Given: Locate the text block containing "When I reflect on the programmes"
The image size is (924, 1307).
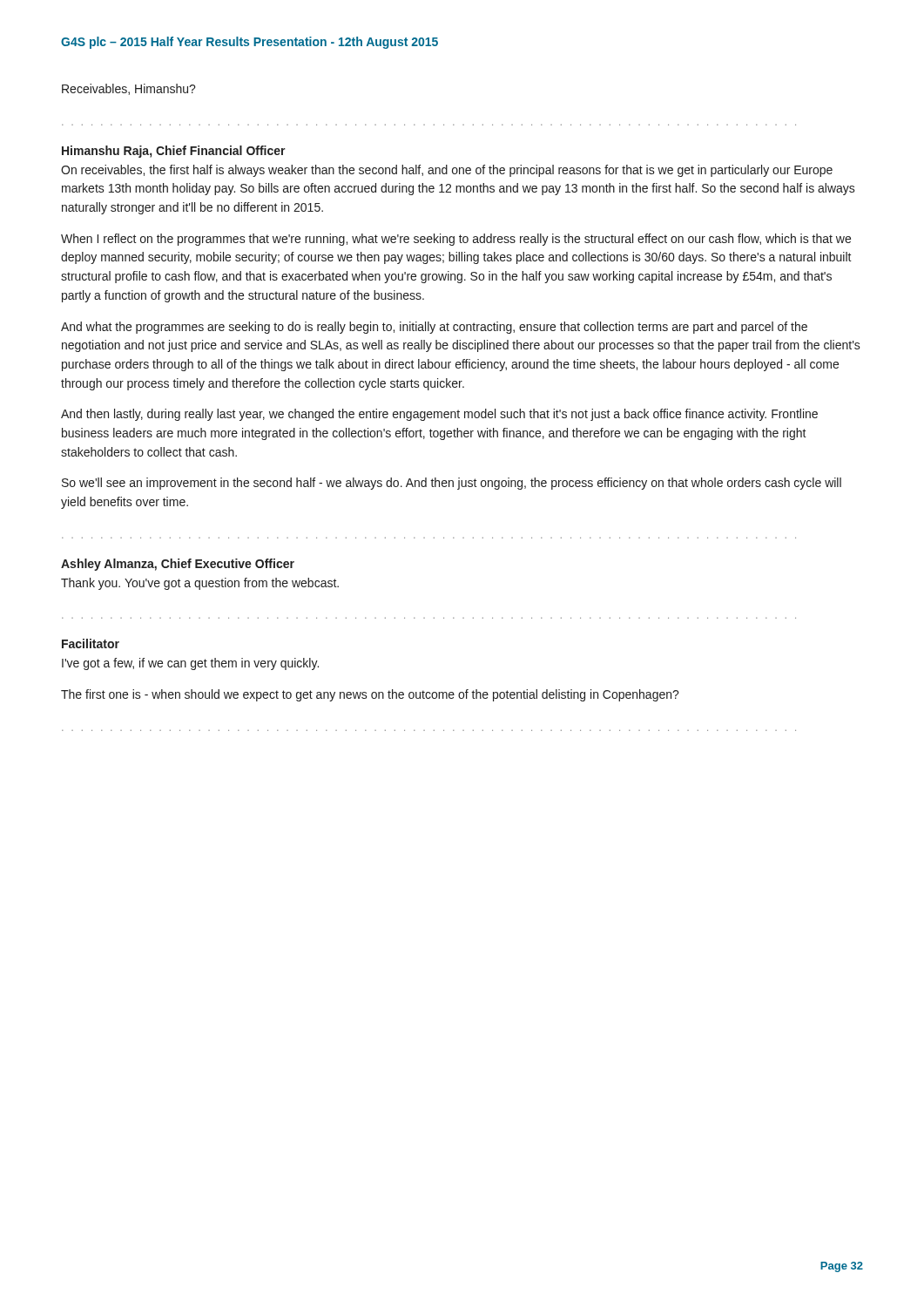Looking at the screenshot, I should [x=456, y=267].
